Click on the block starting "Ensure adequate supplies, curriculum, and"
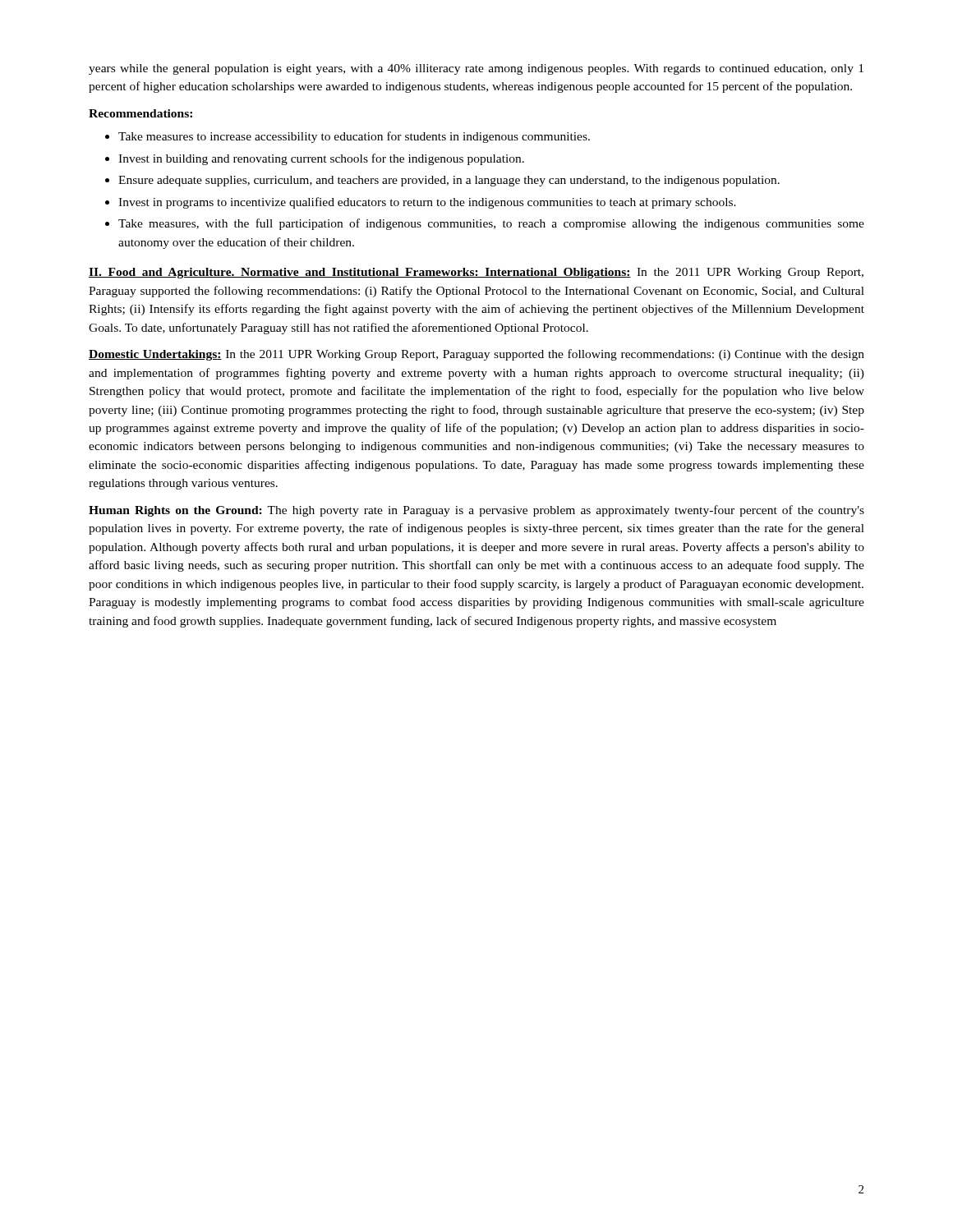The height and width of the screenshot is (1232, 953). click(x=449, y=180)
